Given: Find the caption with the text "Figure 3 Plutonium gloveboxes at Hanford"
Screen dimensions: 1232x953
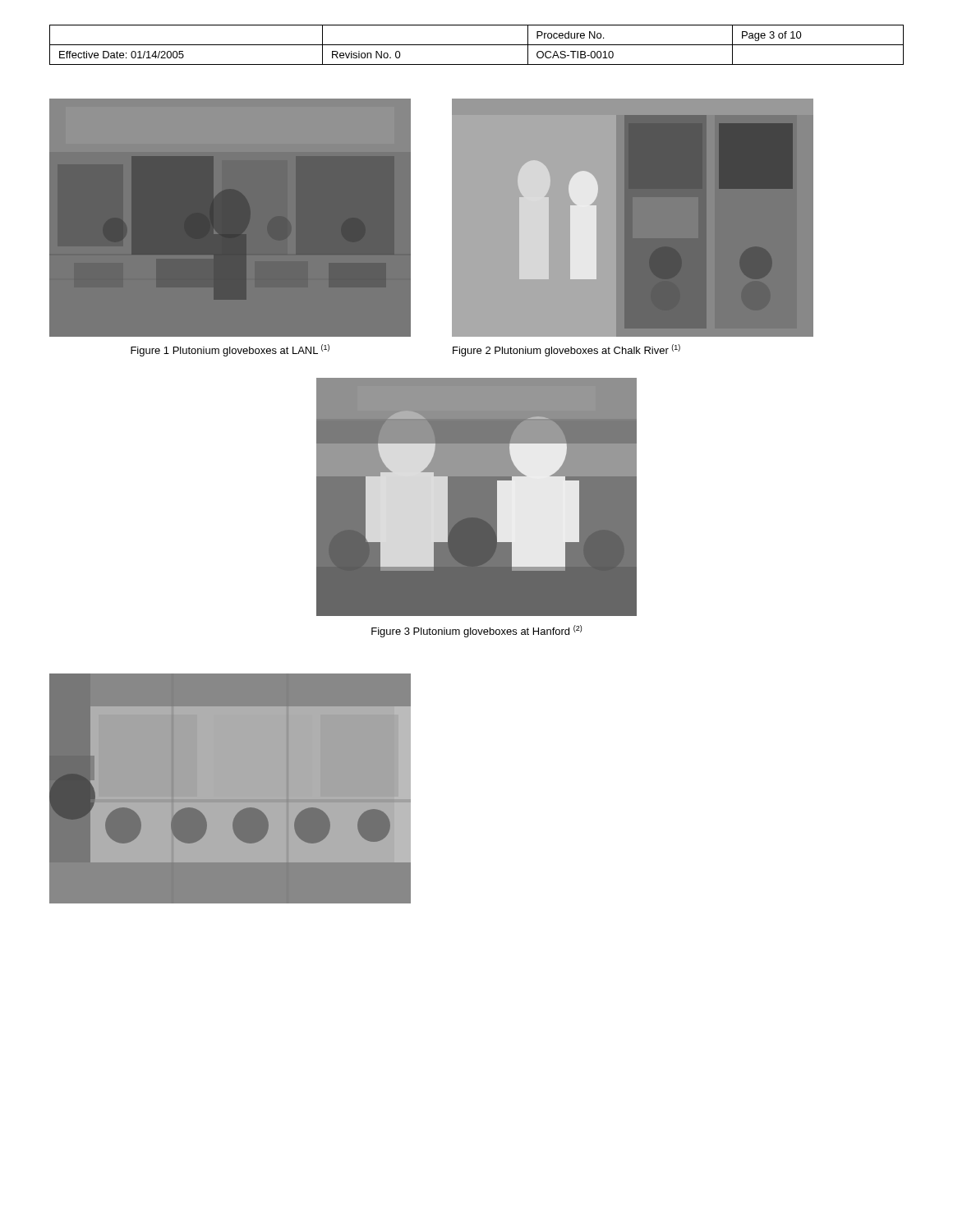Looking at the screenshot, I should click(x=476, y=631).
